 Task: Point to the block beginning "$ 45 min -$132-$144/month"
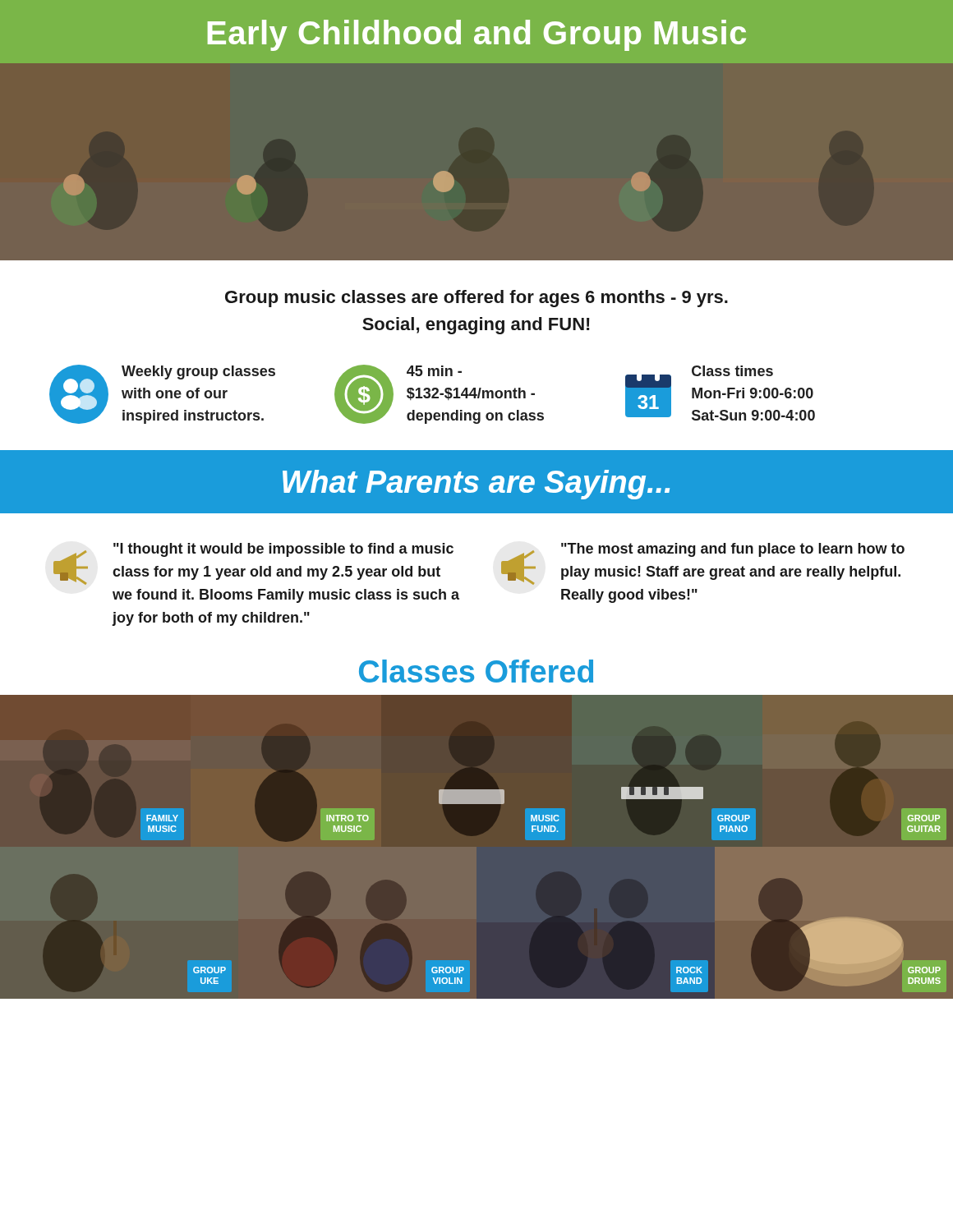tap(439, 394)
